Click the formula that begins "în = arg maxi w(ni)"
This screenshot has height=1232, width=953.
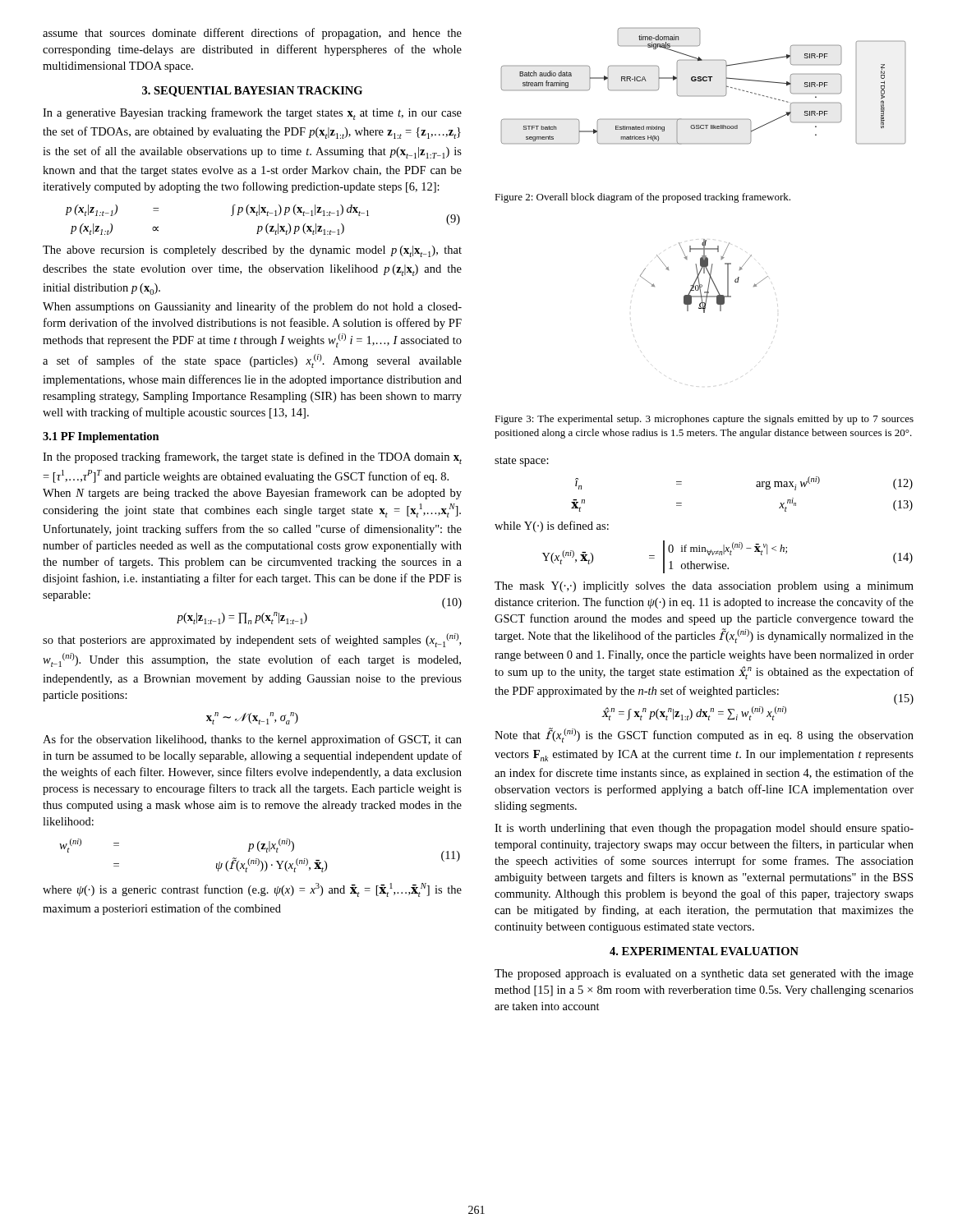(x=577, y=483)
